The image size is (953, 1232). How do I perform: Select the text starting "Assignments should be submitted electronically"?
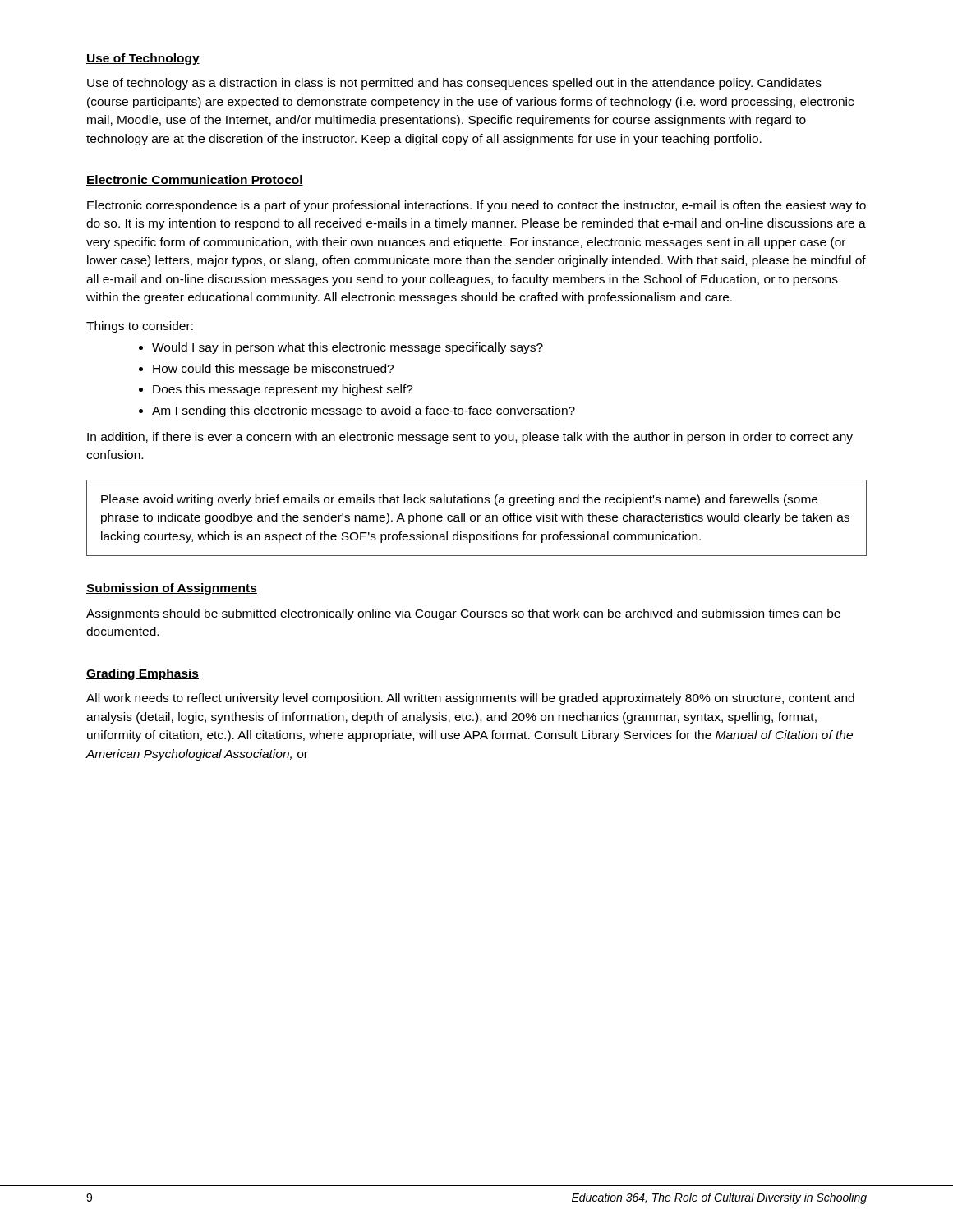coord(464,622)
